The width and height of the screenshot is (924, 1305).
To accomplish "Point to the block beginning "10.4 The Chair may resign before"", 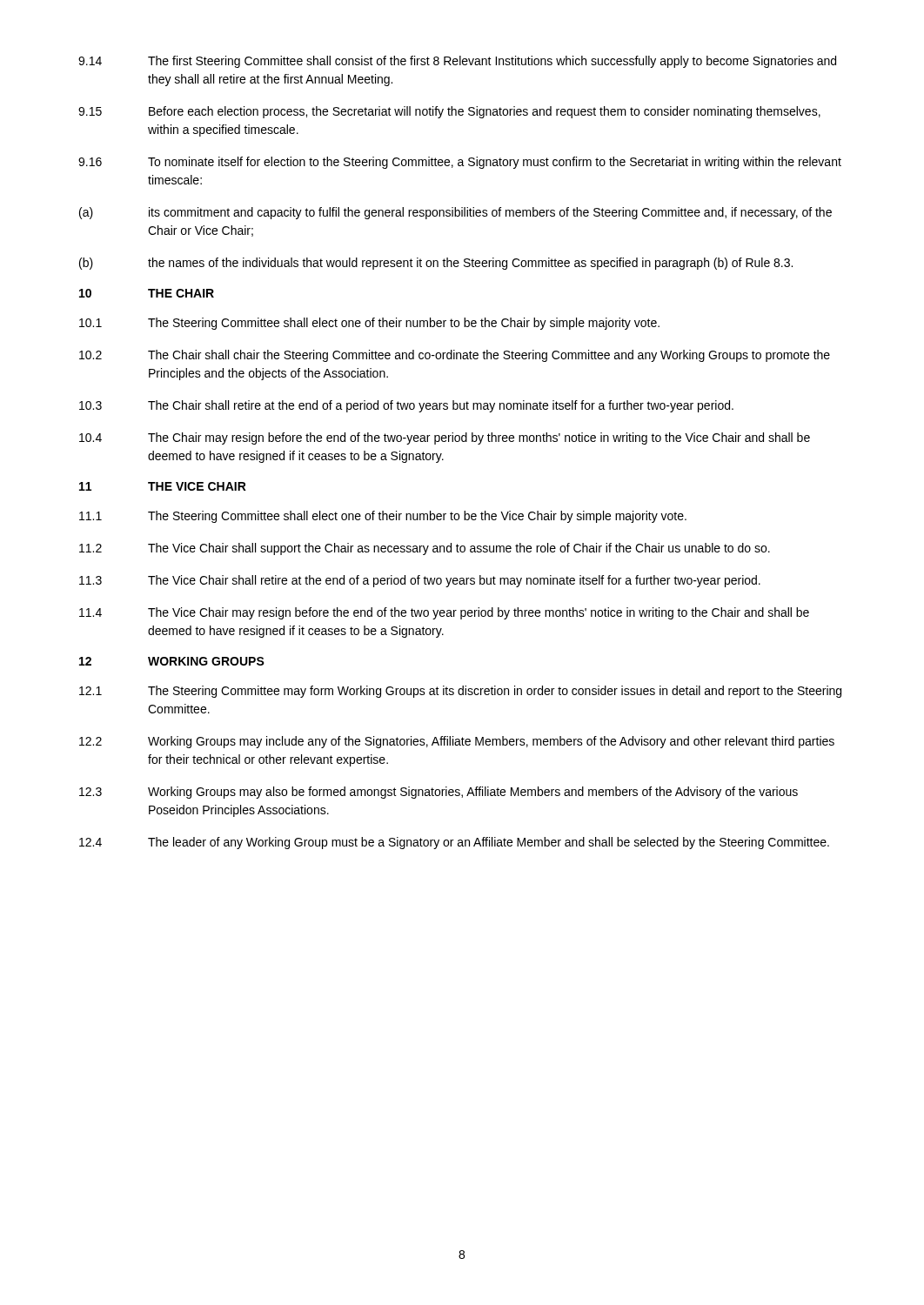I will 462,447.
